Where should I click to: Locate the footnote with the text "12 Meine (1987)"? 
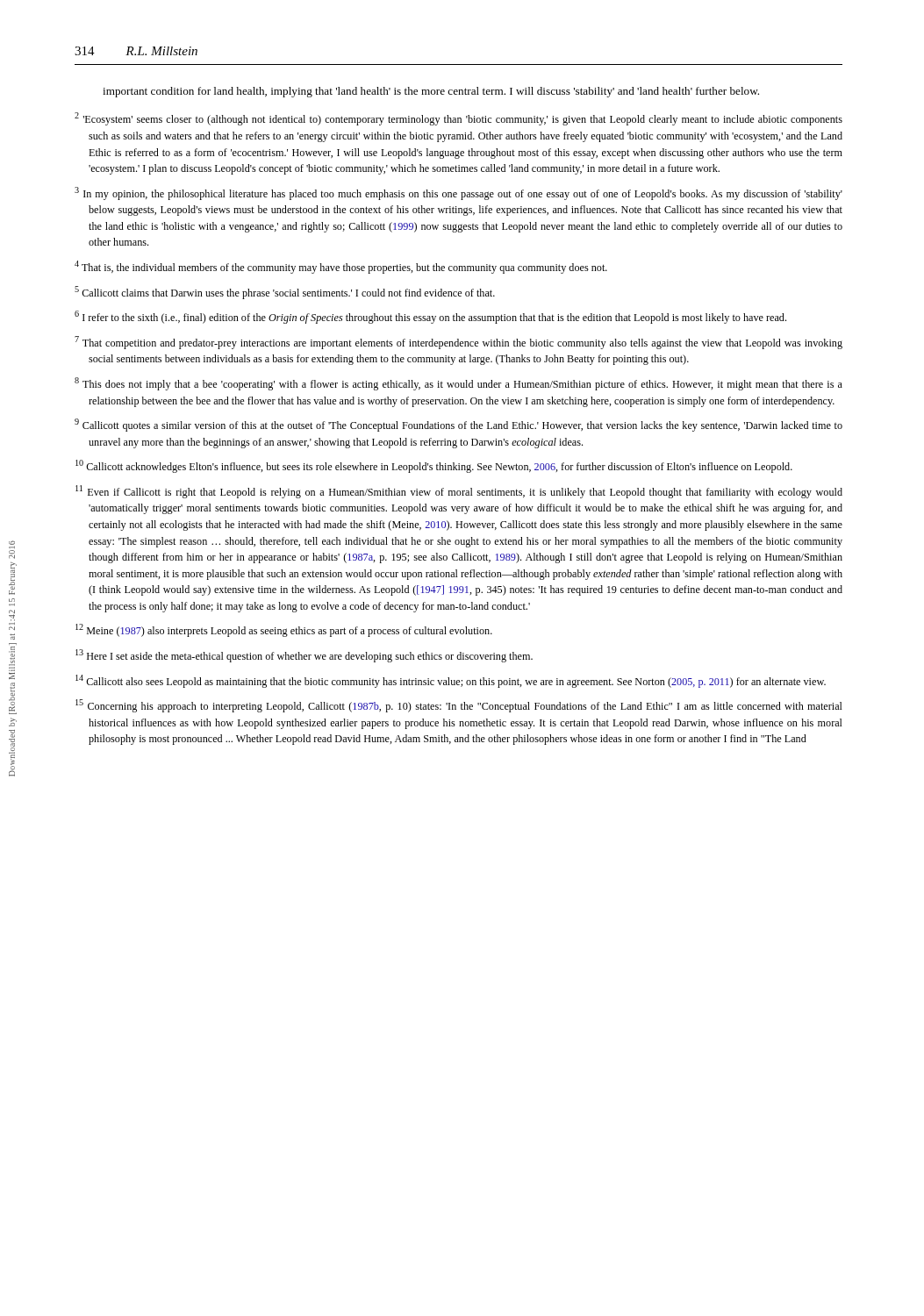[458, 630]
